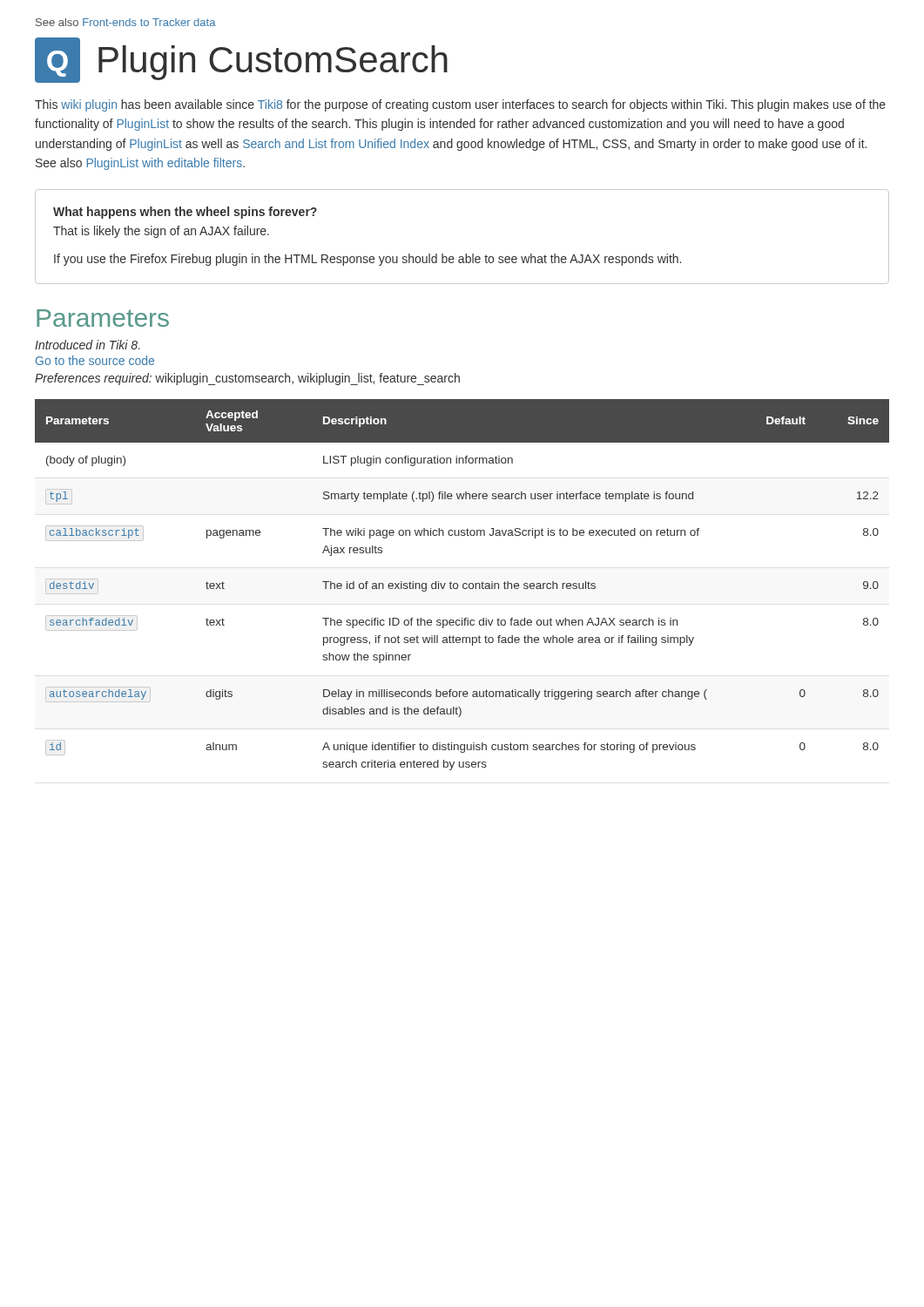Image resolution: width=924 pixels, height=1307 pixels.
Task: Point to "Preferences required: wikiplugin_customsearch, wikiplugin_list, feature_search"
Action: click(248, 378)
